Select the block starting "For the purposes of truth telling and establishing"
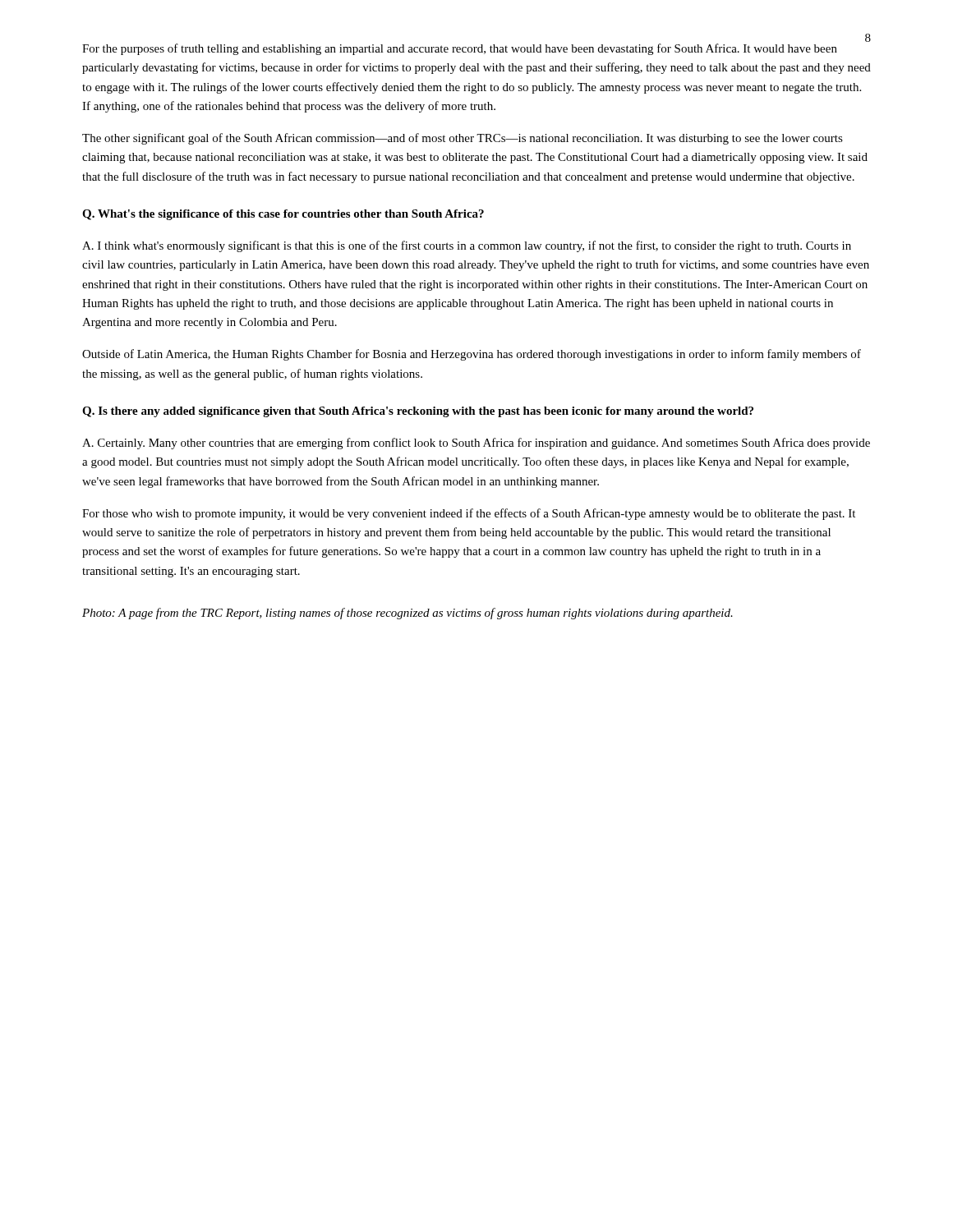953x1232 pixels. click(476, 78)
